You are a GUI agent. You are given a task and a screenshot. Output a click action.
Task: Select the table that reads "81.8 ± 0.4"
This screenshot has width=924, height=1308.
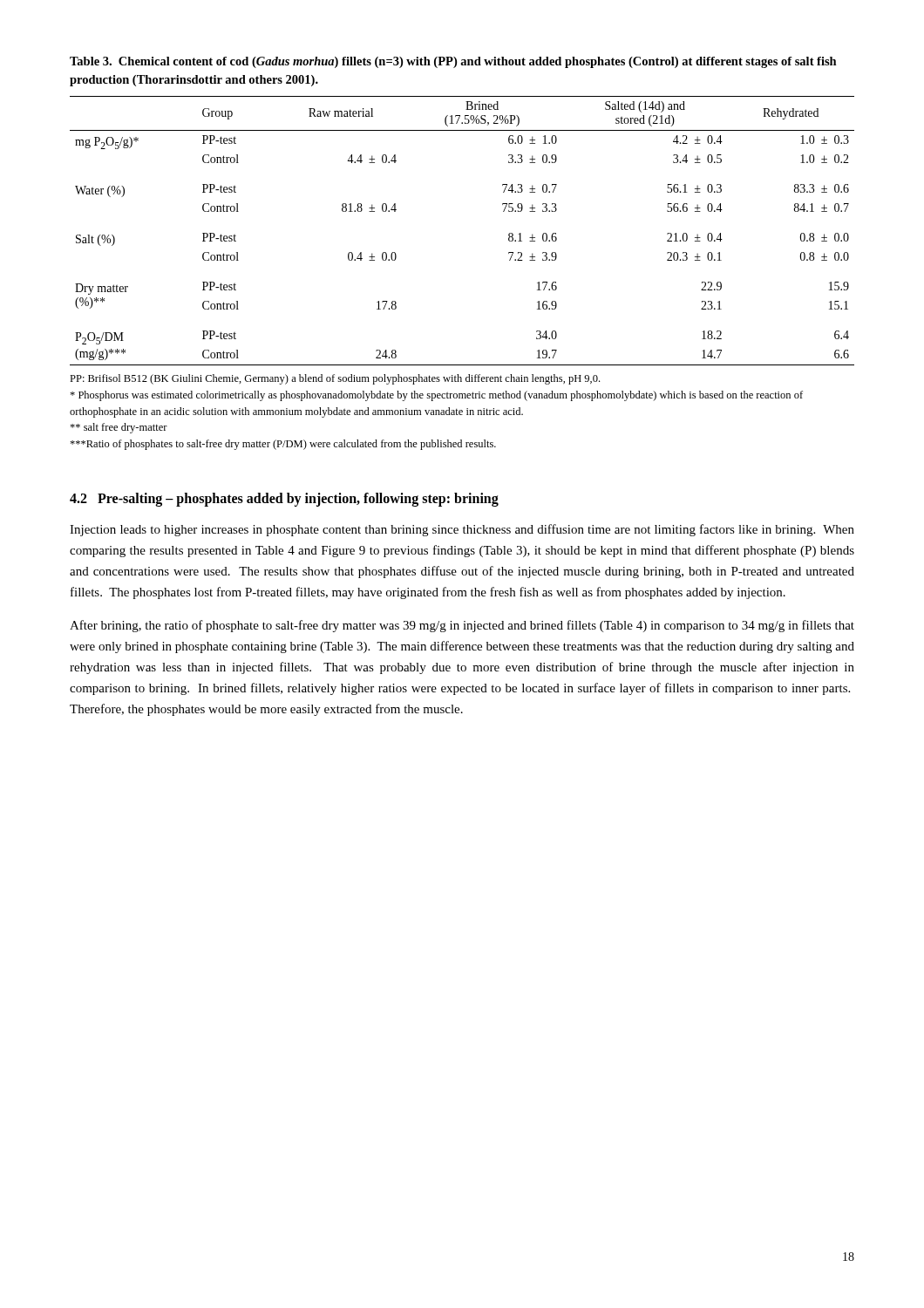coord(462,231)
